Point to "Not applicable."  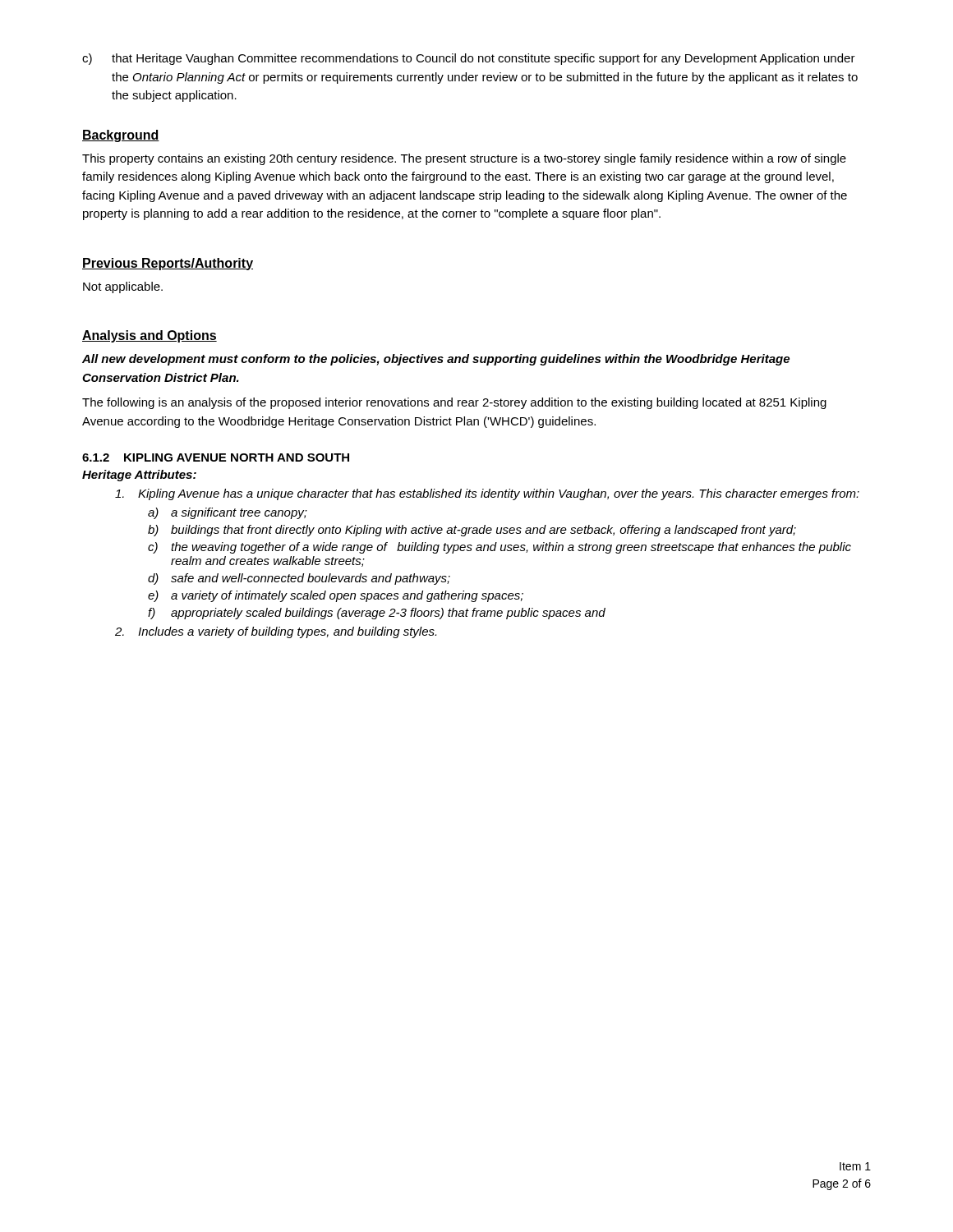pos(123,286)
